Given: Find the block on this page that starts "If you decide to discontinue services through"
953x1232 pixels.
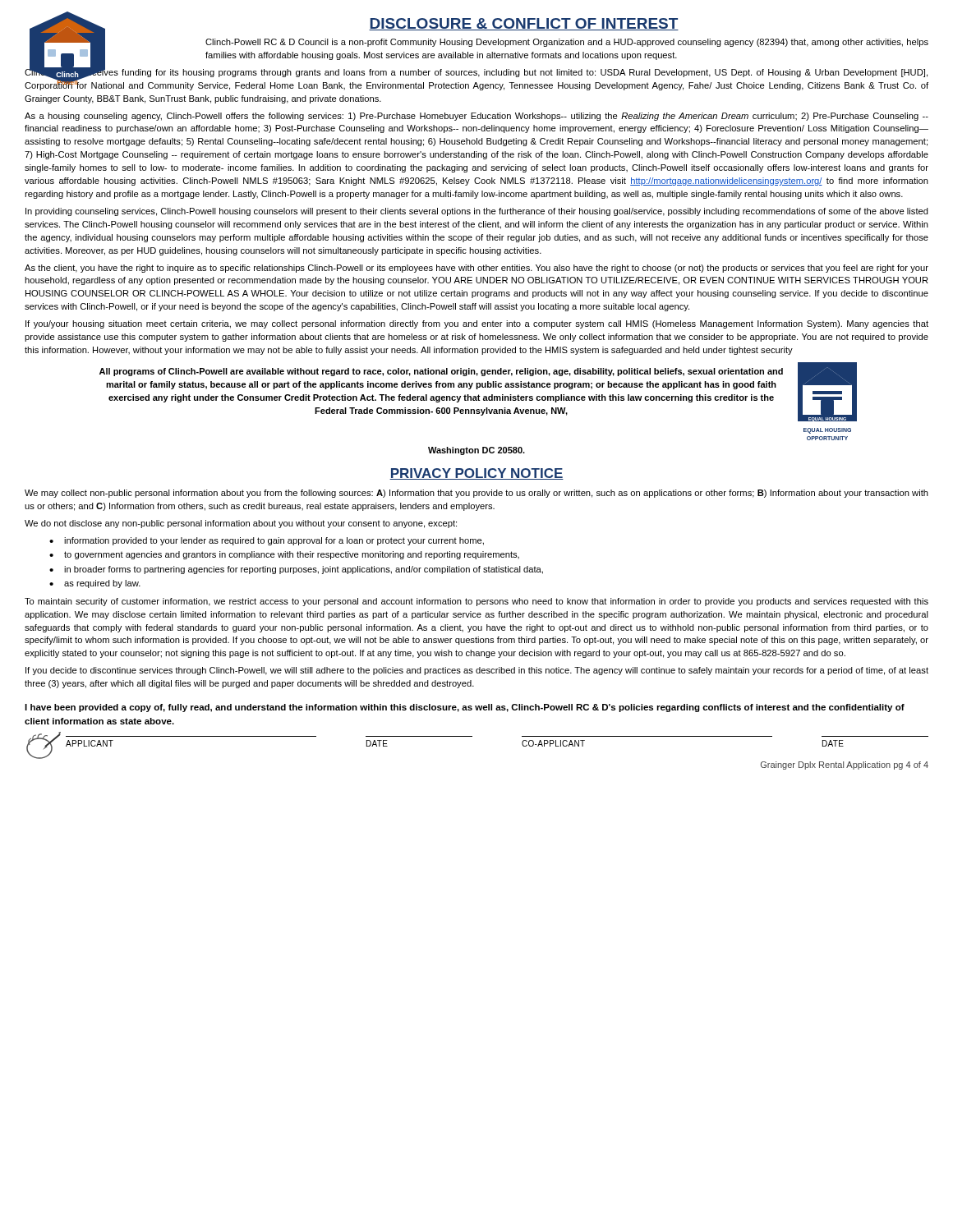Looking at the screenshot, I should point(476,677).
